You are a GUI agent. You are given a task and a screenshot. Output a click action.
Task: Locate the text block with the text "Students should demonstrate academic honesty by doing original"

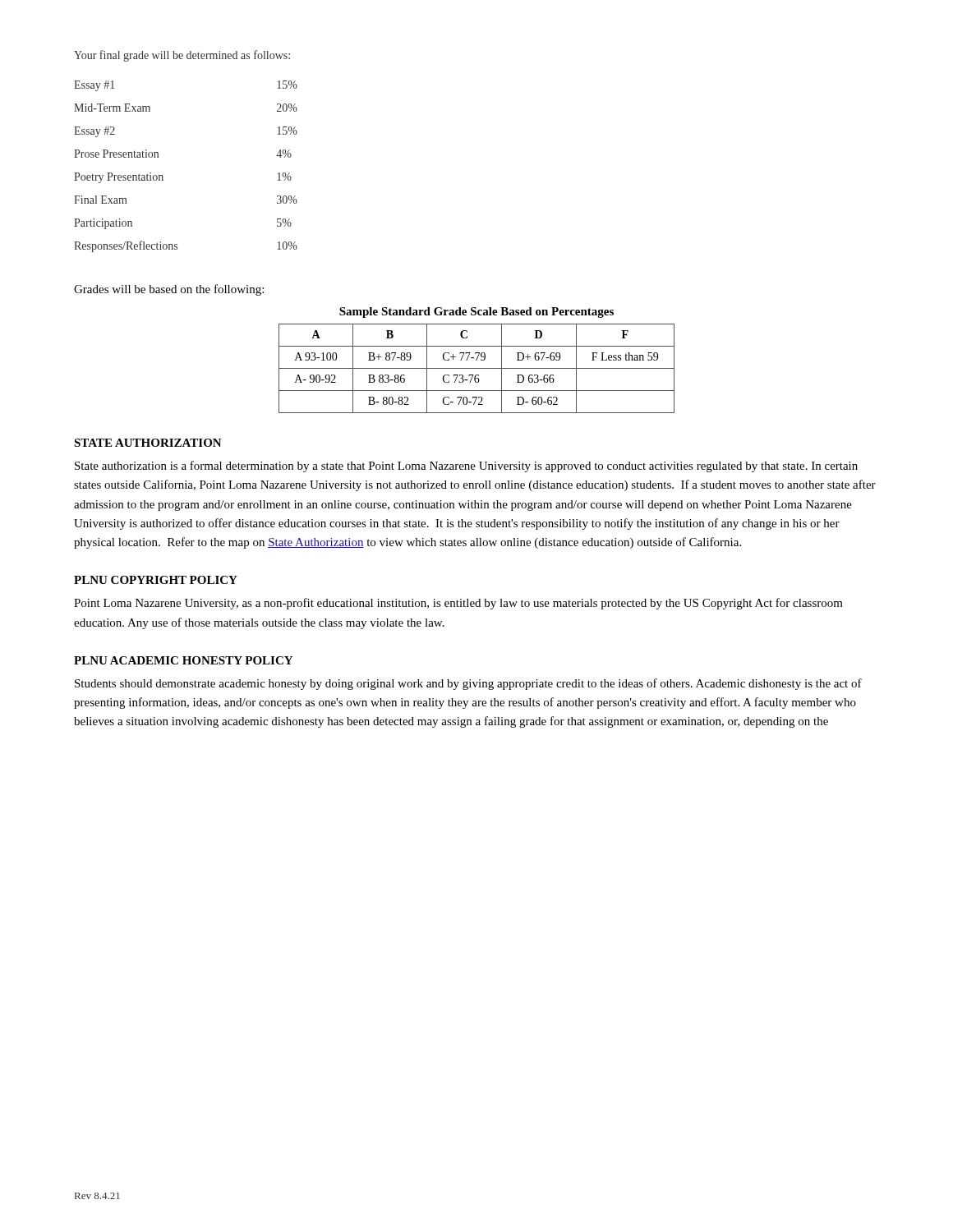click(468, 702)
